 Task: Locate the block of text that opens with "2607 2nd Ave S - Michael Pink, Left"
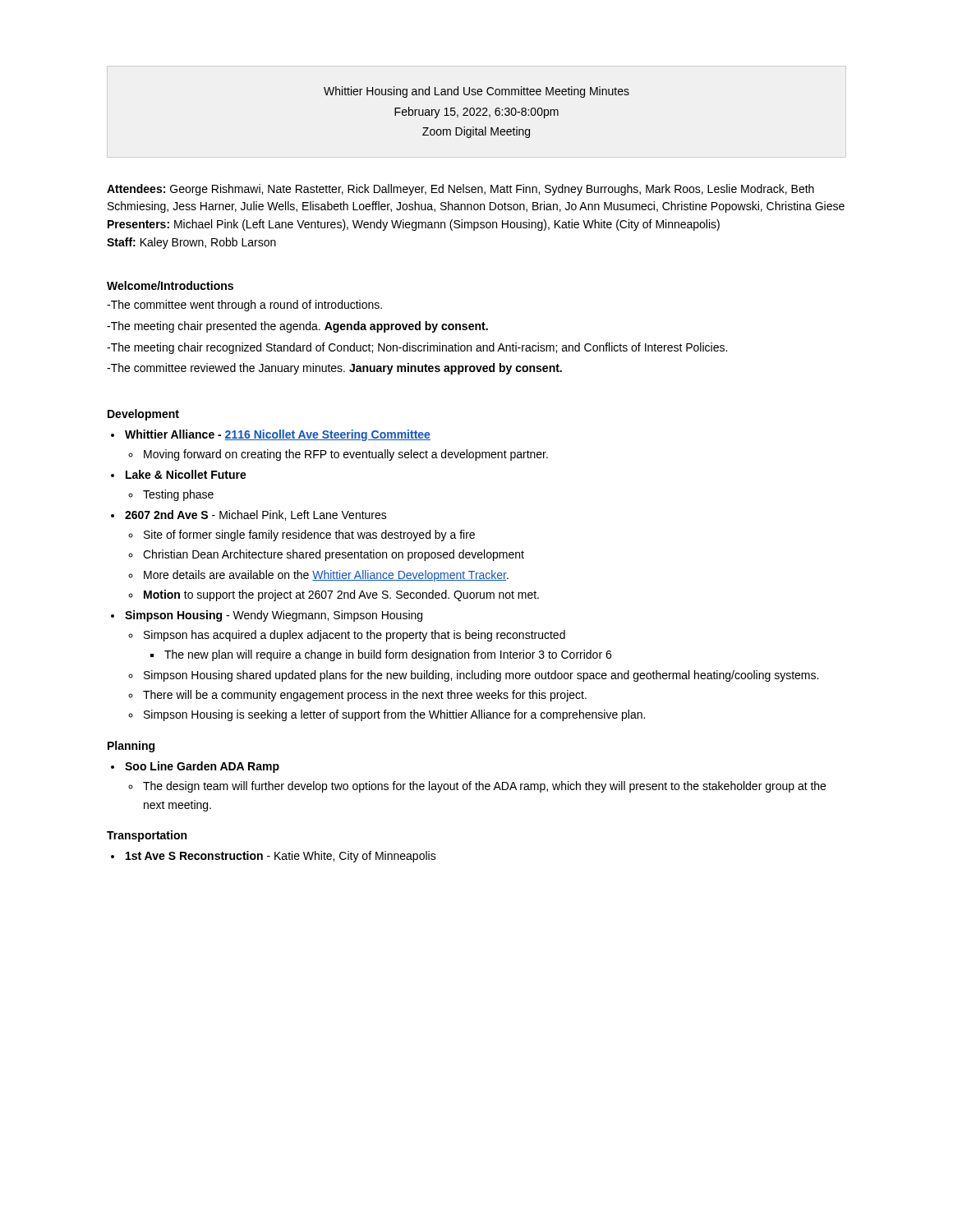tap(486, 556)
